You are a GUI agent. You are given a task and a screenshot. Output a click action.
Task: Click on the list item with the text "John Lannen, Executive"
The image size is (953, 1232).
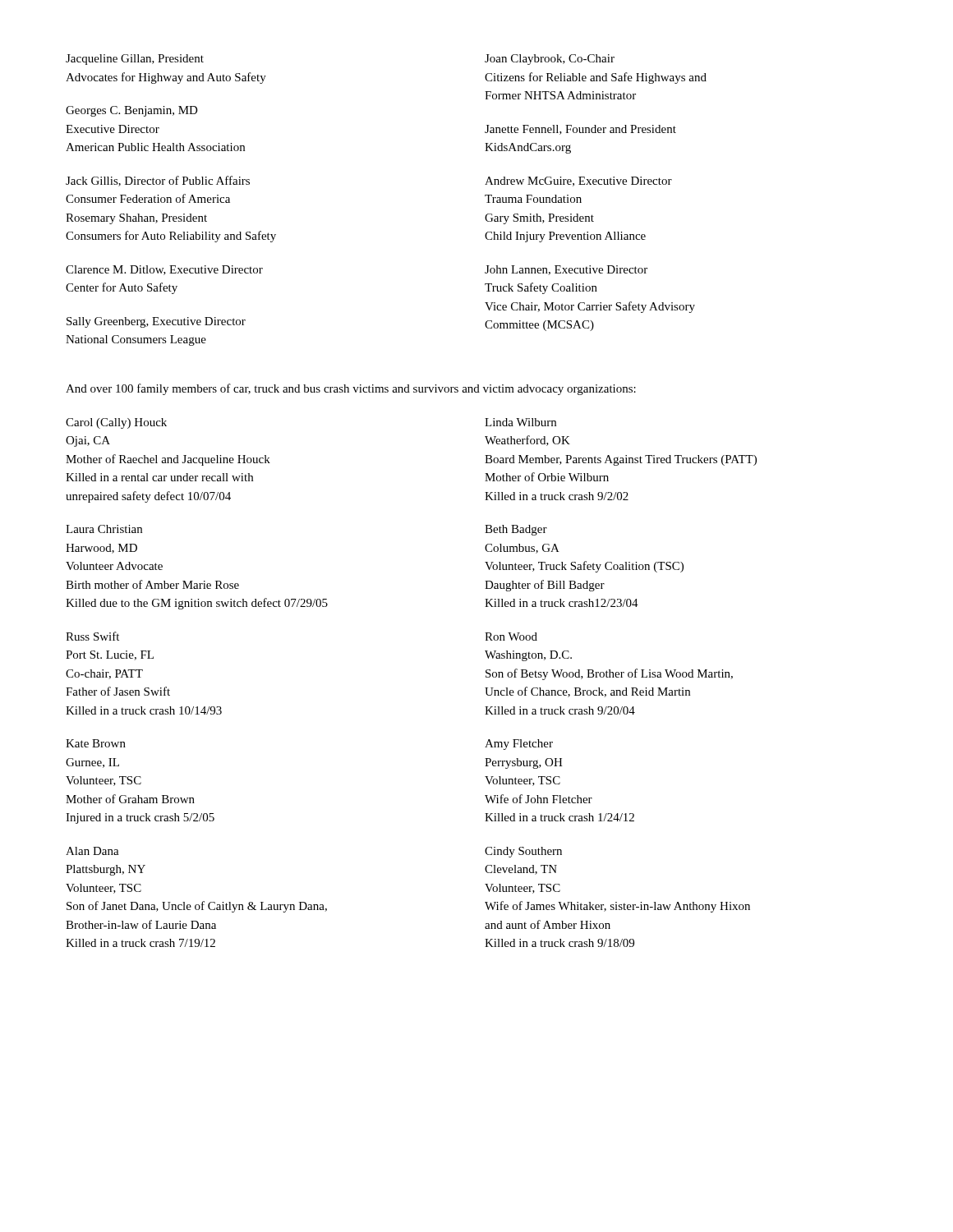(590, 297)
